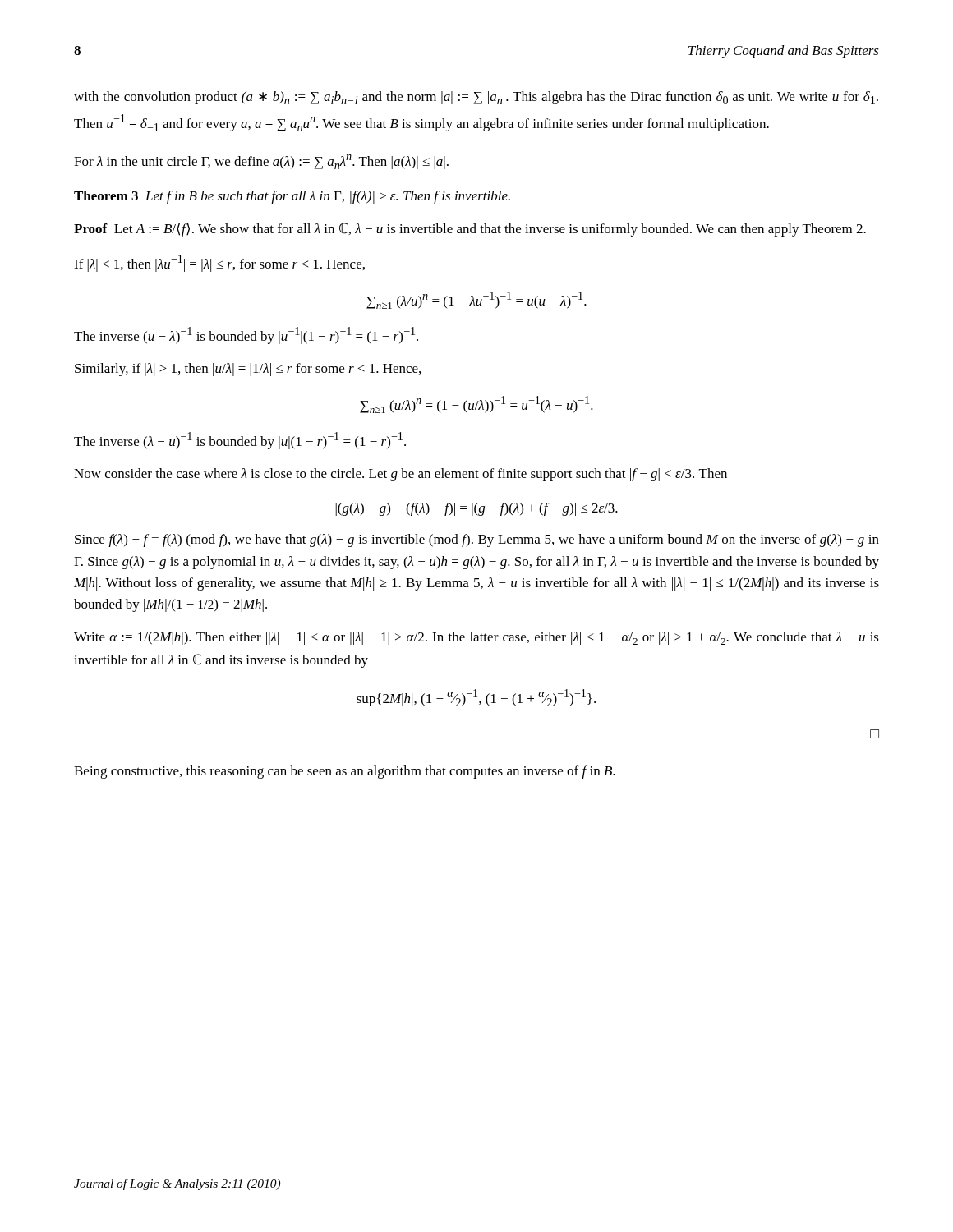This screenshot has width=953, height=1232.
Task: Navigate to the block starting "∑n≥1 (λ/u)n ="
Action: pos(476,300)
